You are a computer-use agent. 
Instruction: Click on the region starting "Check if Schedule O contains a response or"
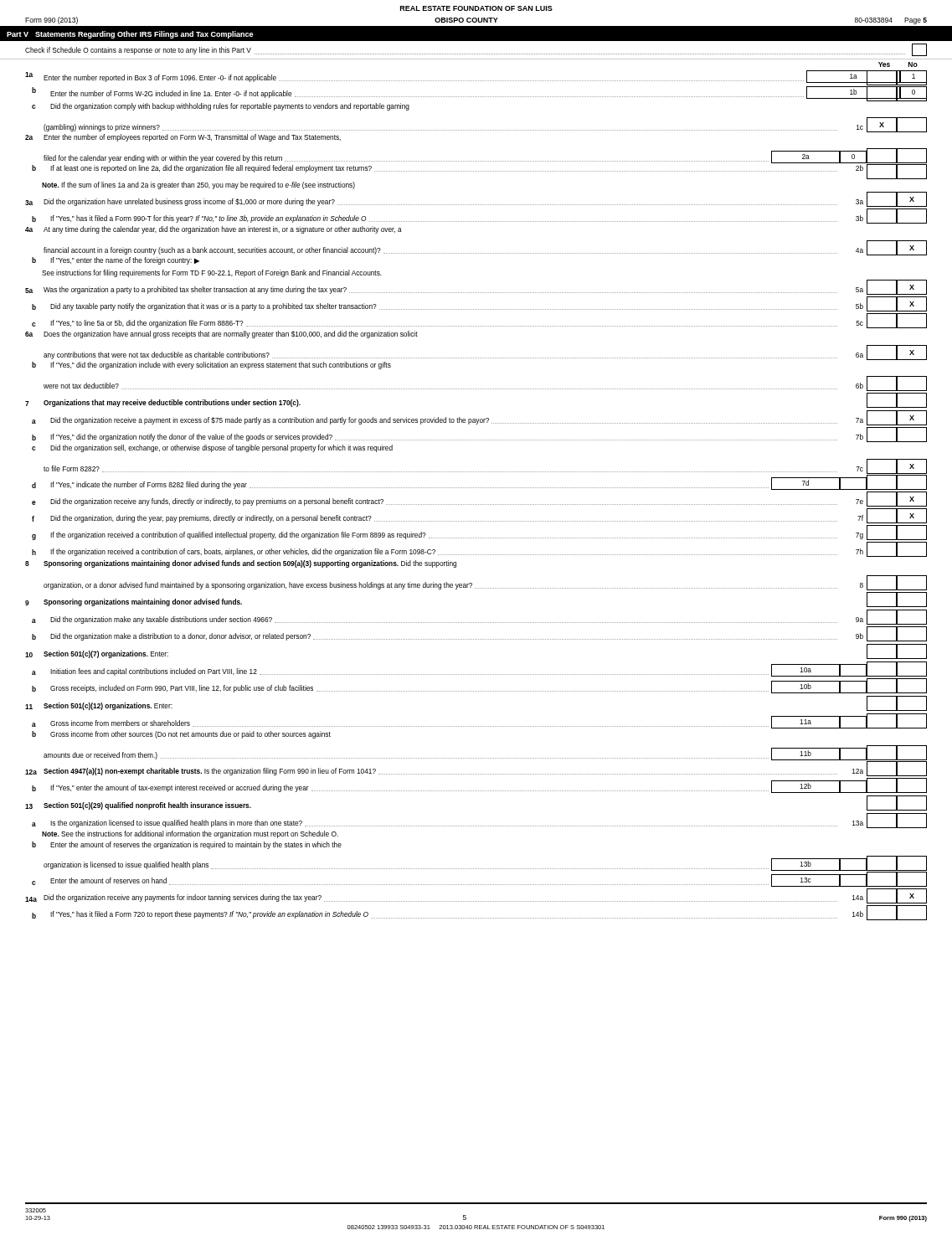tap(476, 50)
